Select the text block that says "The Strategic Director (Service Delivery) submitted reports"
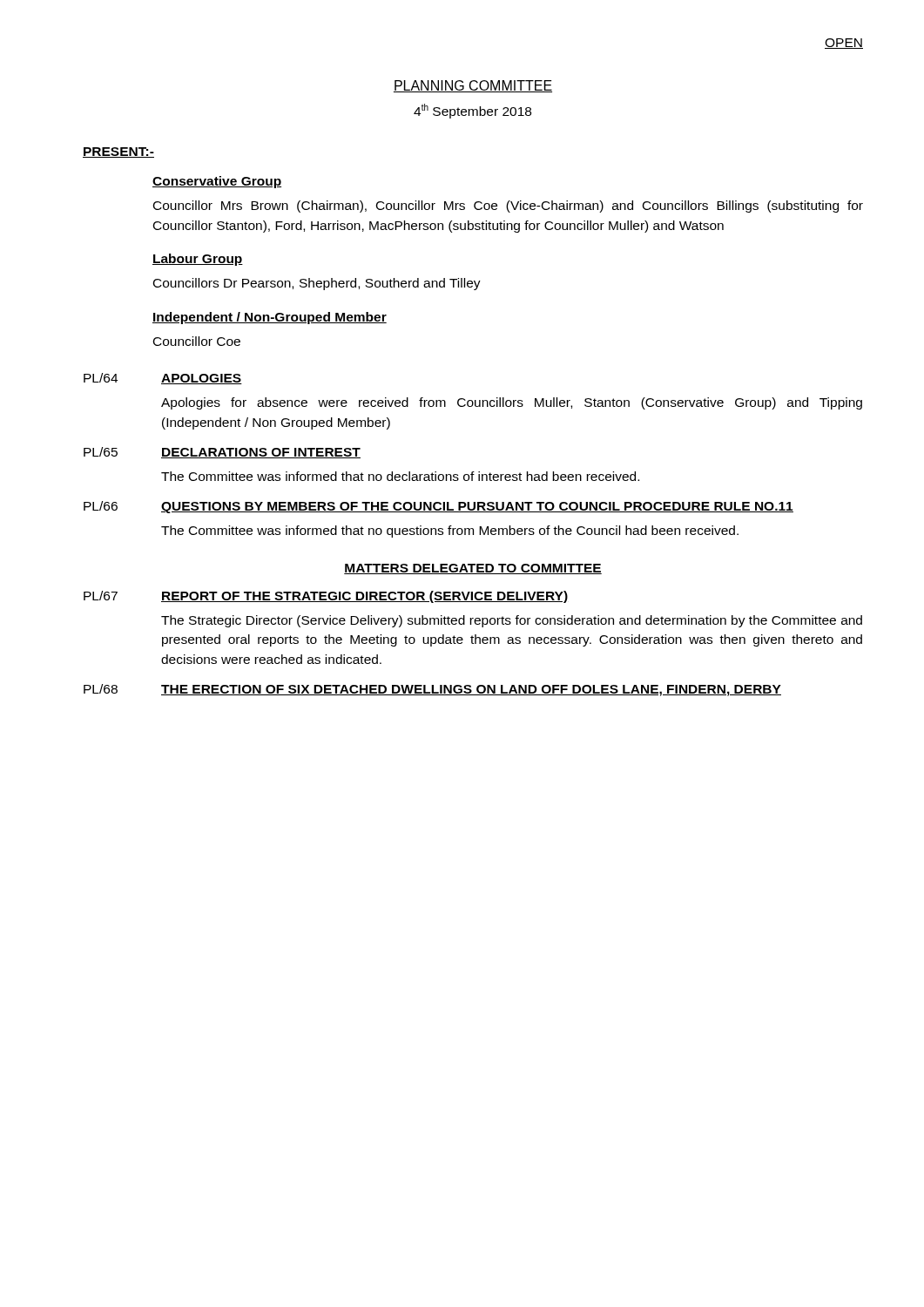The image size is (924, 1307). click(x=512, y=639)
